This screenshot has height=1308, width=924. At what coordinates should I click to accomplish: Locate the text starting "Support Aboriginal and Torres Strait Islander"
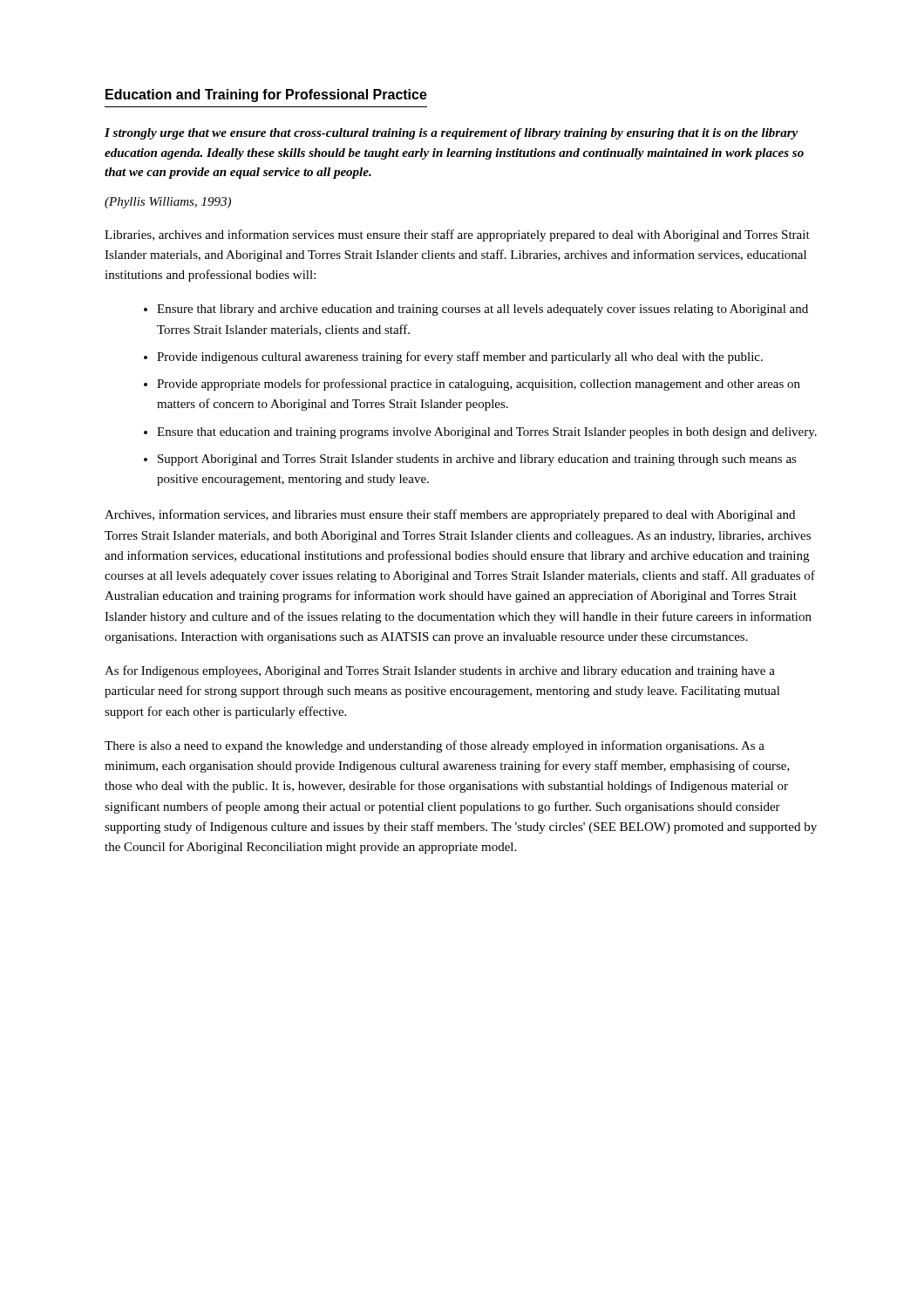pyautogui.click(x=477, y=469)
